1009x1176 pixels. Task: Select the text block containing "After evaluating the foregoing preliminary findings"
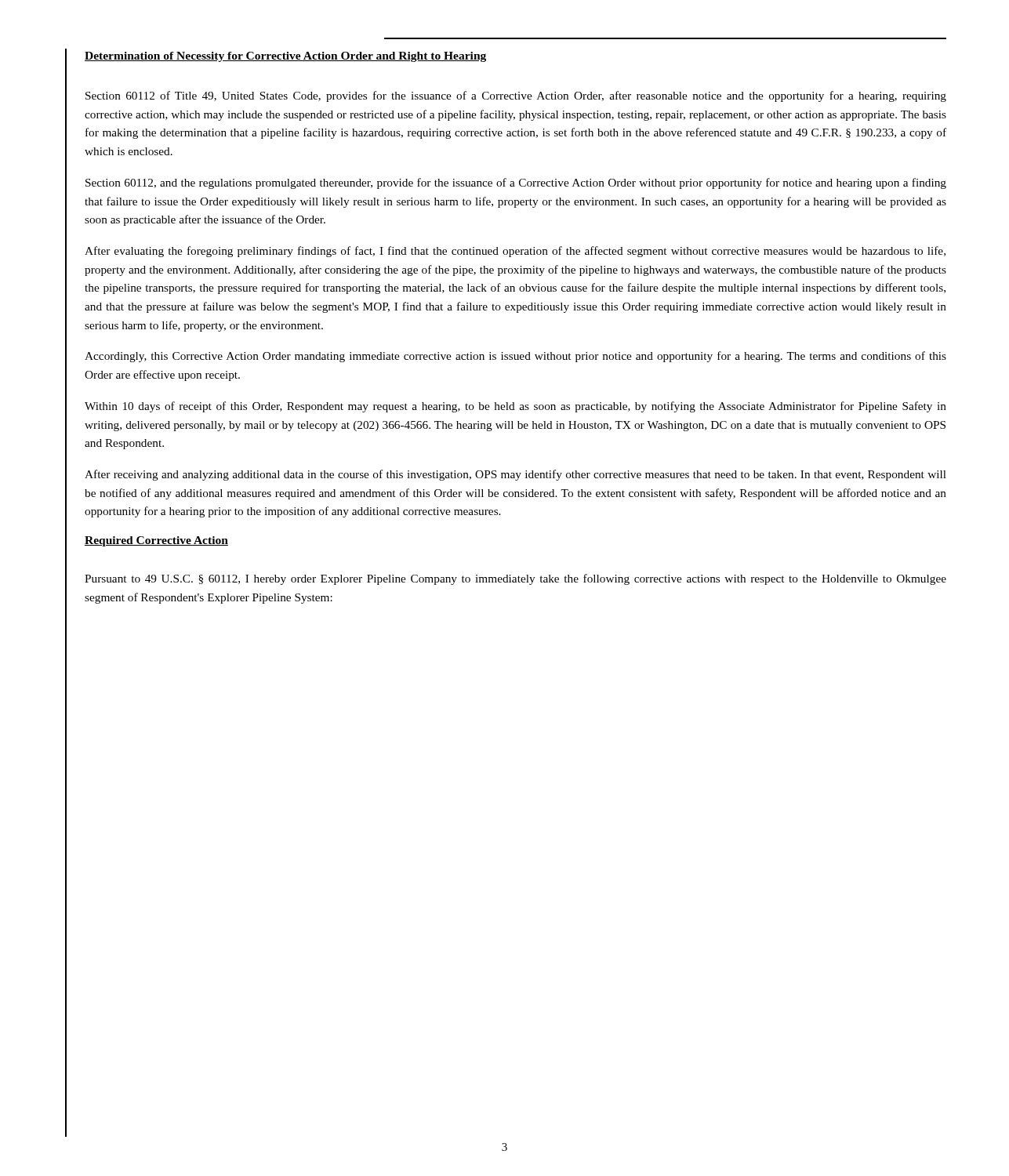(515, 288)
